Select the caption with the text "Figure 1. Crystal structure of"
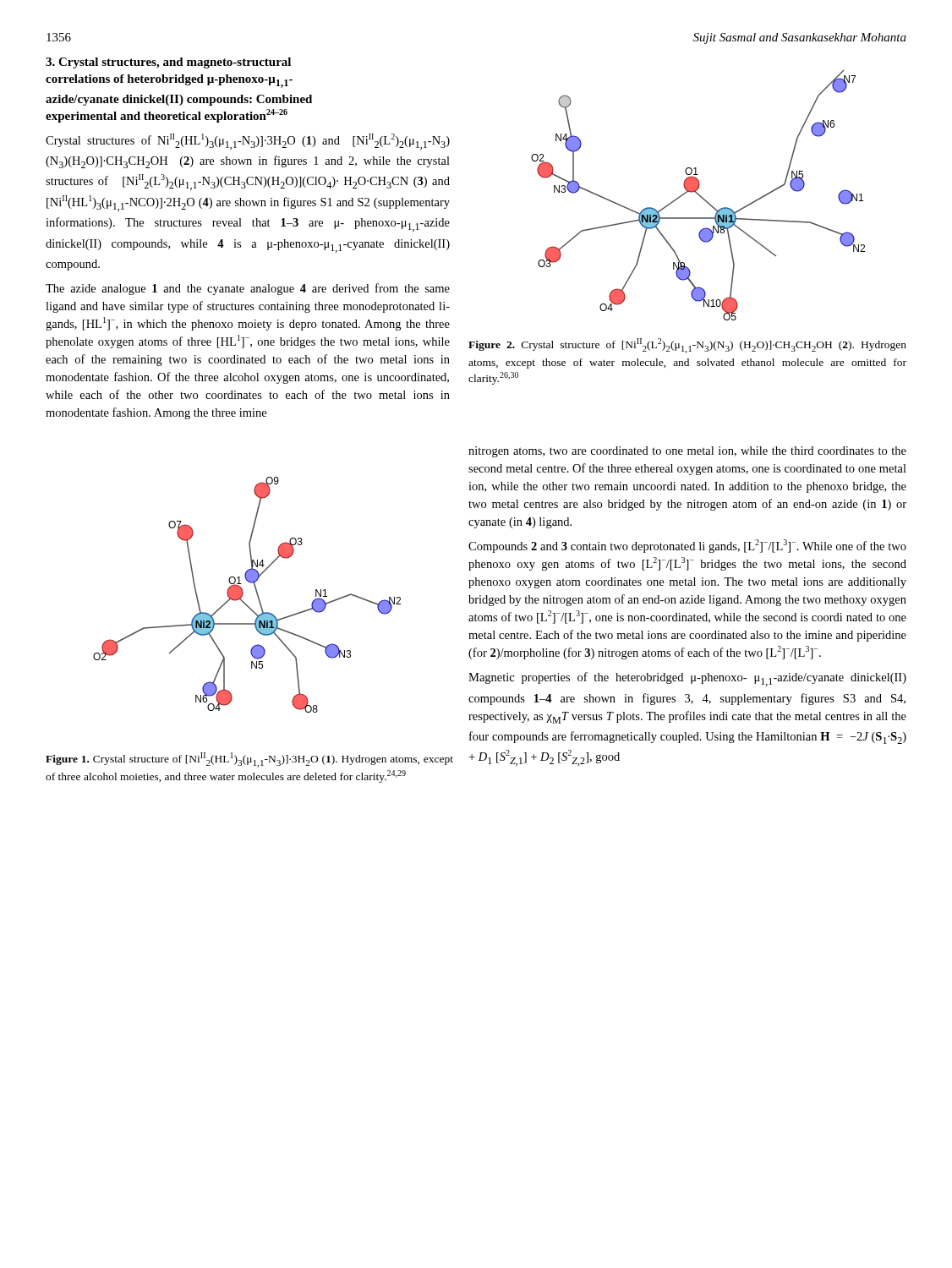Image resolution: width=952 pixels, height=1268 pixels. 249,767
